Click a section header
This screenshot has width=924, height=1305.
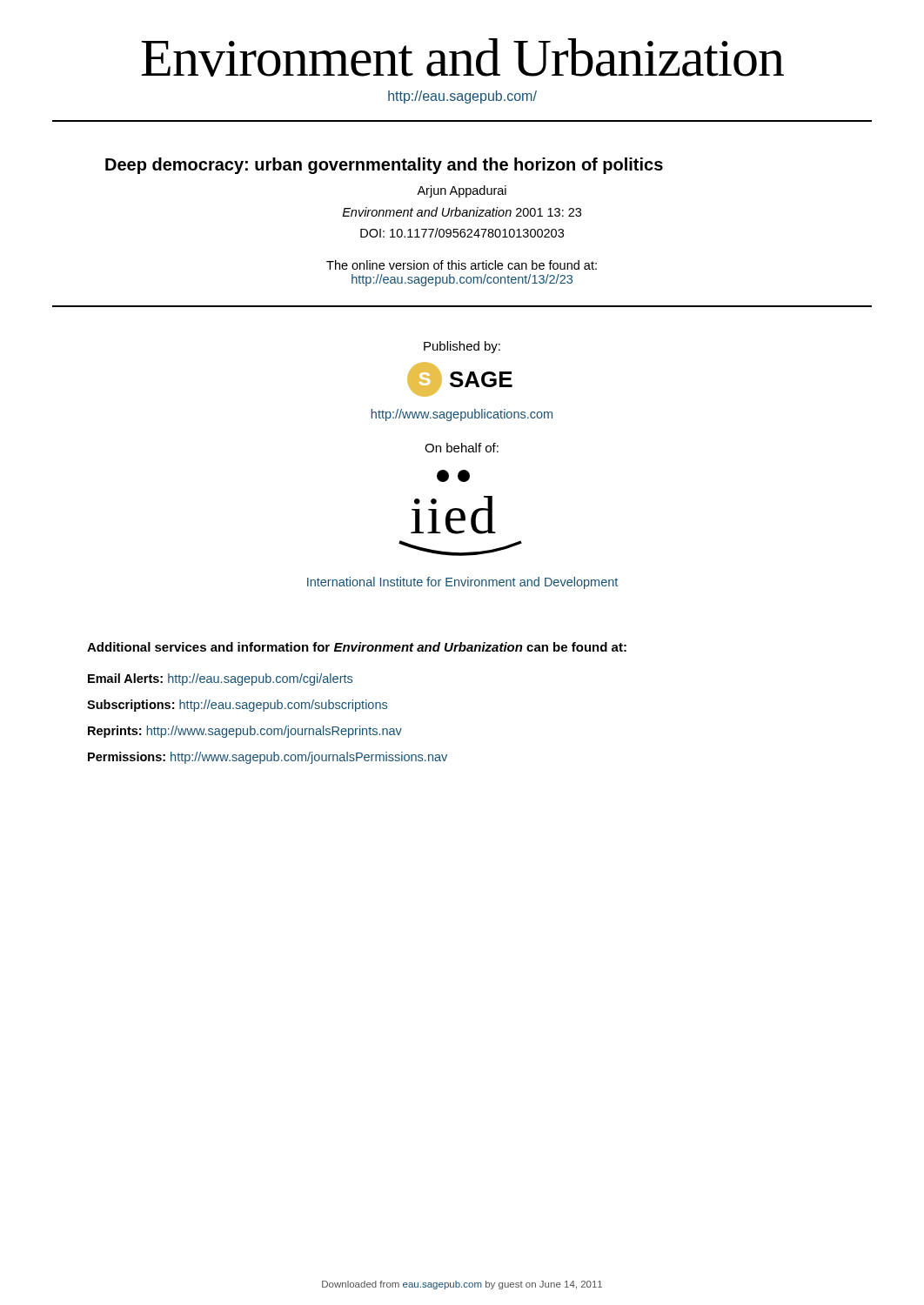point(384,165)
